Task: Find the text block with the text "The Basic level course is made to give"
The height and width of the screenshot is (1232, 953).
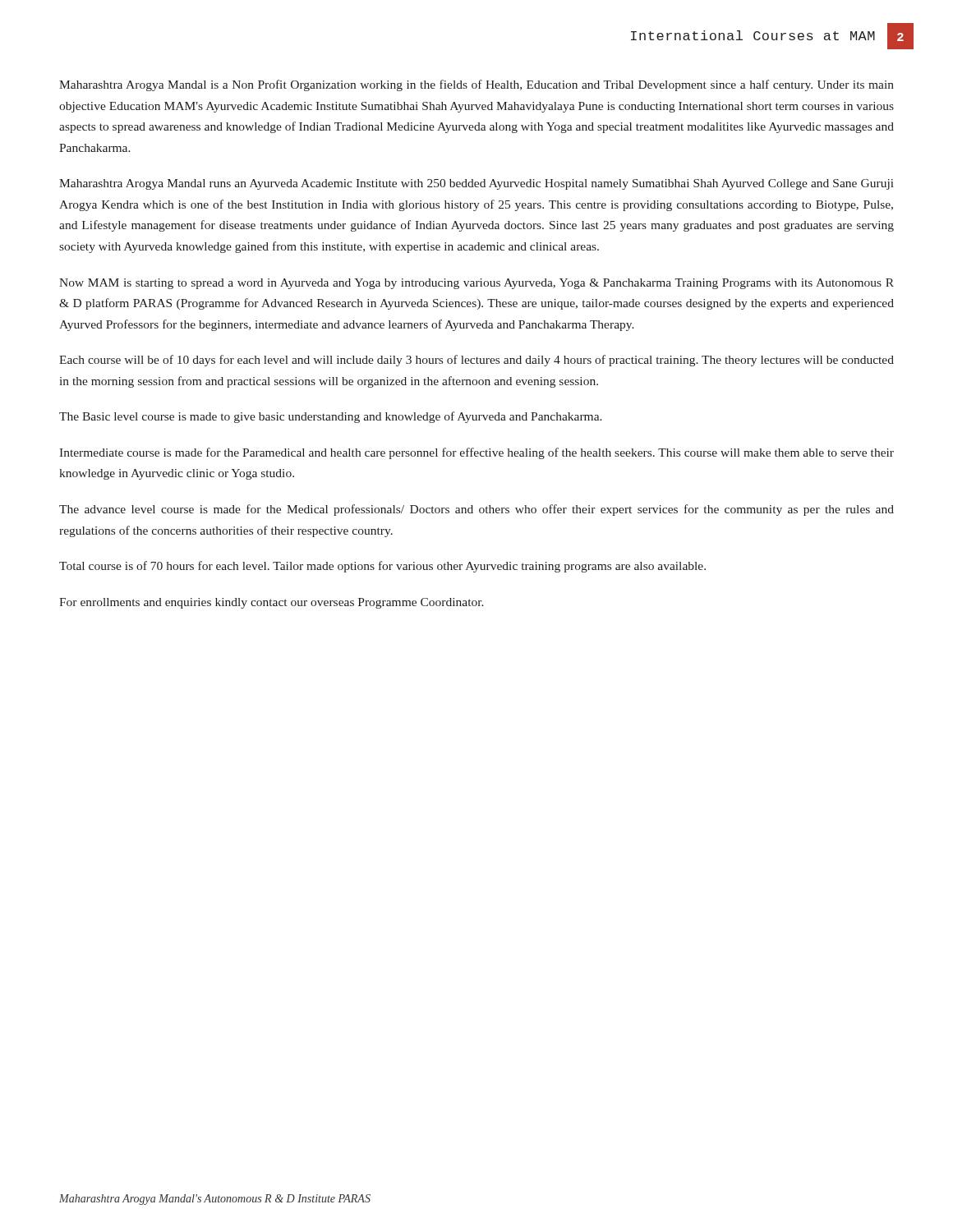Action: click(x=331, y=416)
